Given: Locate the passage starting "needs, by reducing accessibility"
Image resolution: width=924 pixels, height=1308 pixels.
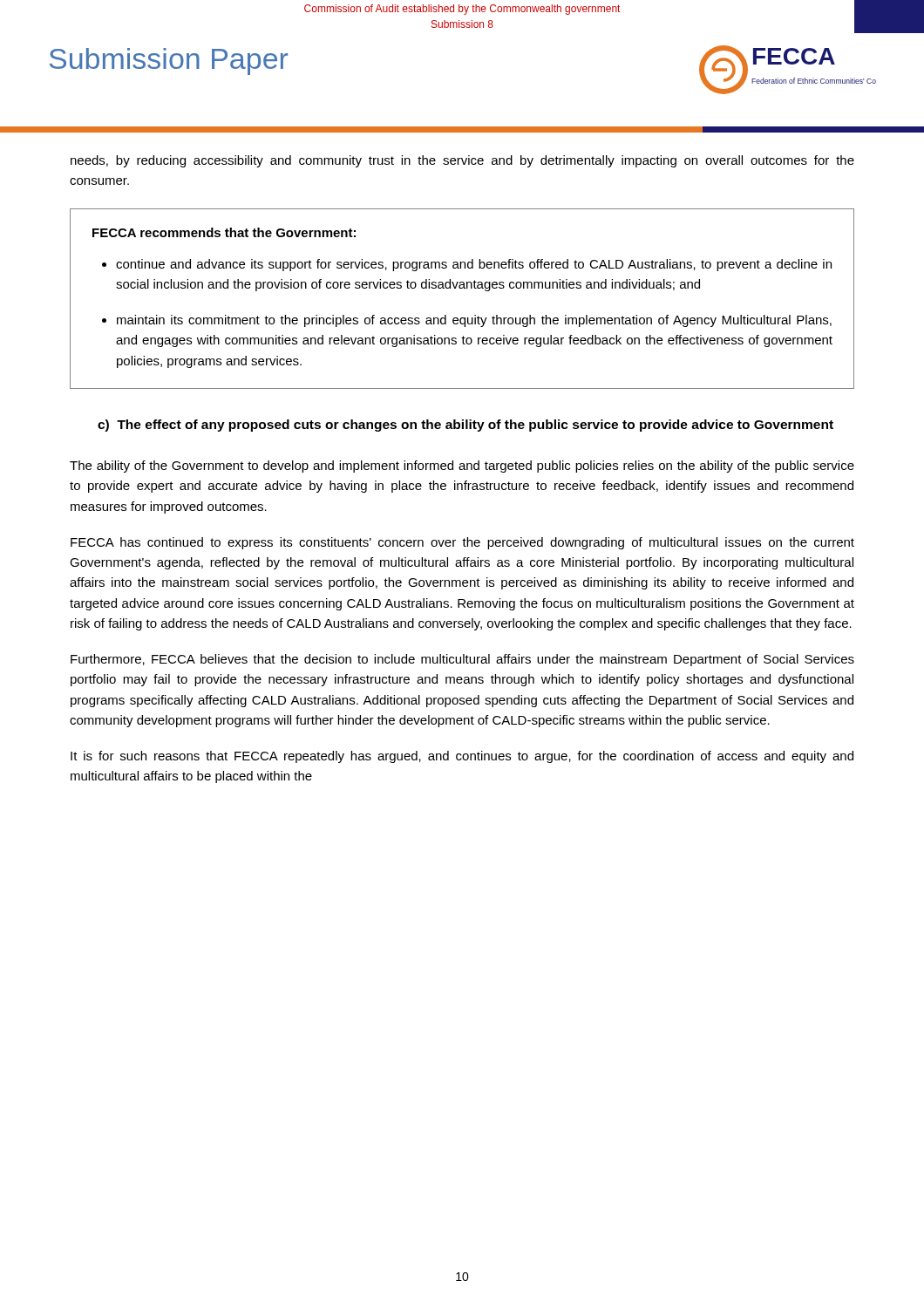Looking at the screenshot, I should tap(462, 170).
